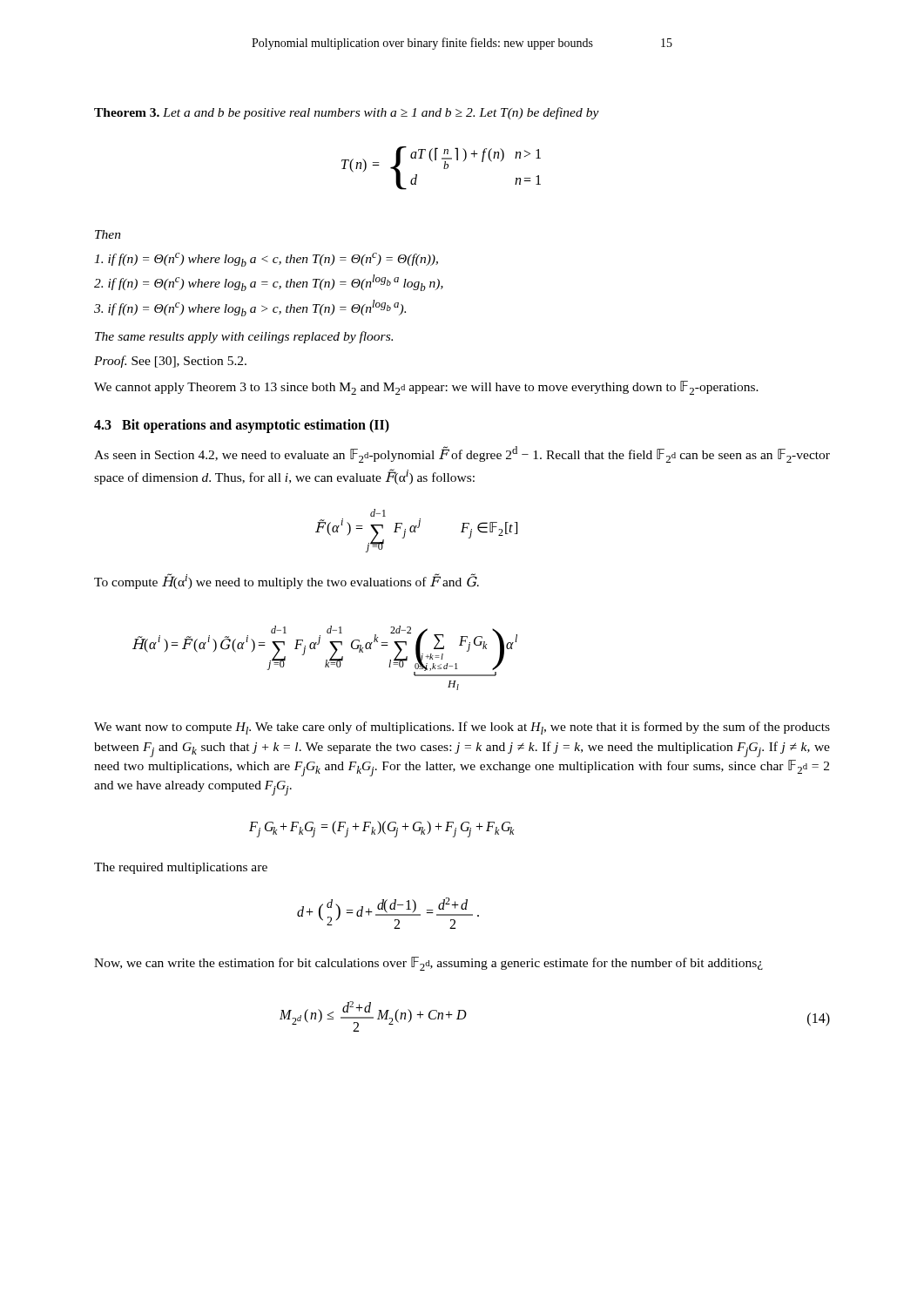924x1307 pixels.
Task: Where does it say "The required multiplications are"?
Action: click(181, 866)
